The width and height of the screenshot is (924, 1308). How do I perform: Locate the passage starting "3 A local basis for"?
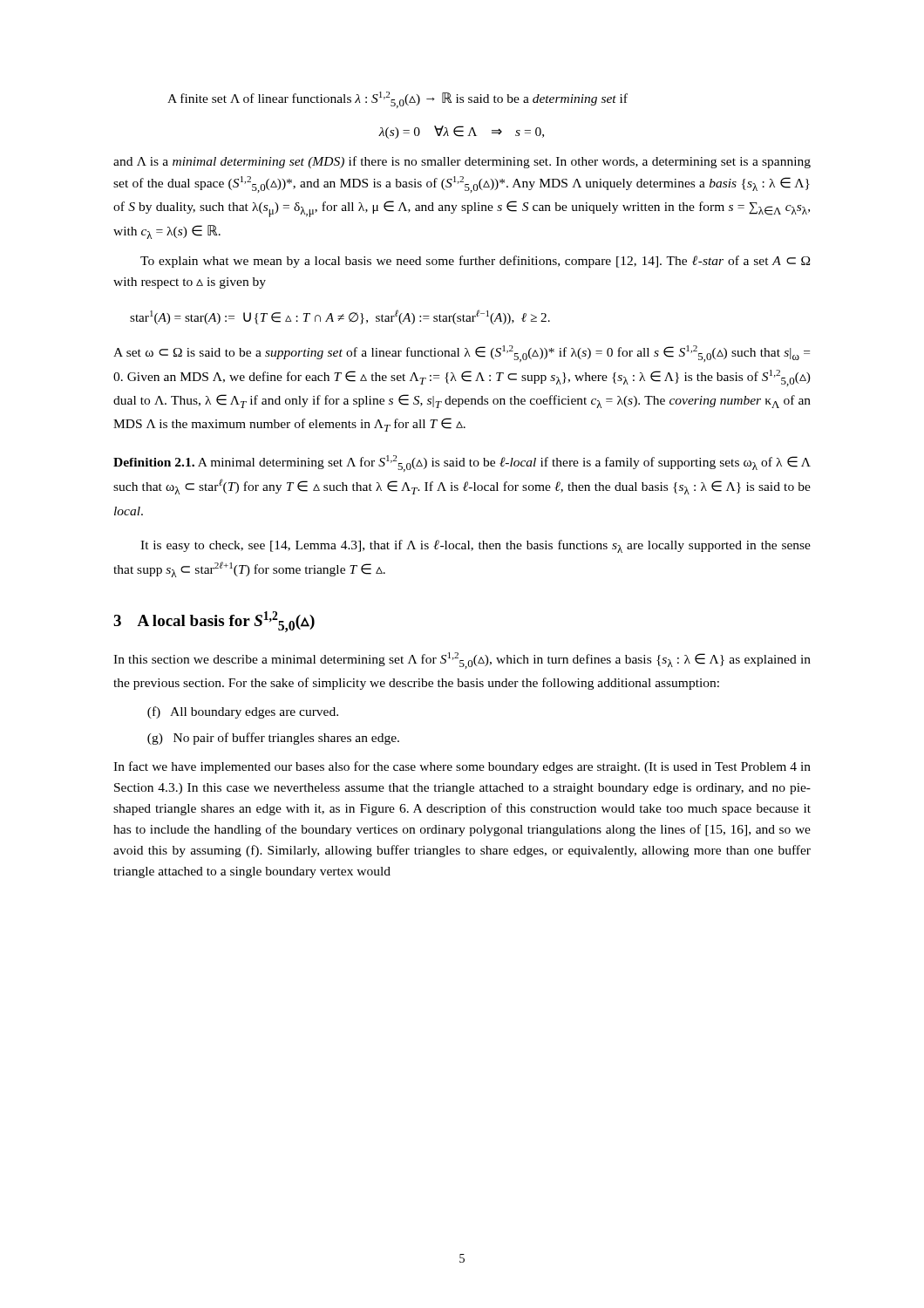tap(214, 622)
